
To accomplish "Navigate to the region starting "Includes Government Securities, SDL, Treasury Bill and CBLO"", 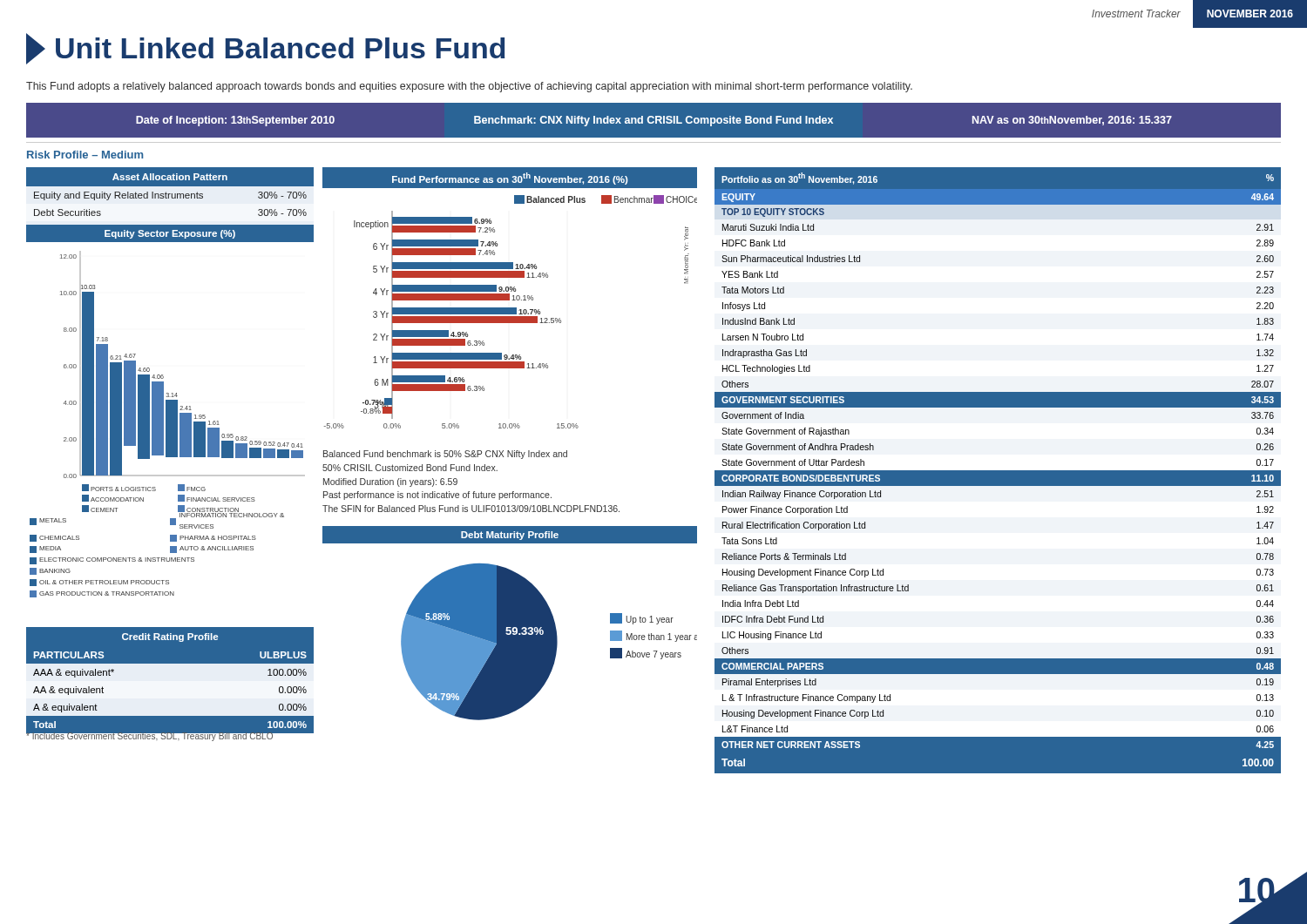I will 150,736.
